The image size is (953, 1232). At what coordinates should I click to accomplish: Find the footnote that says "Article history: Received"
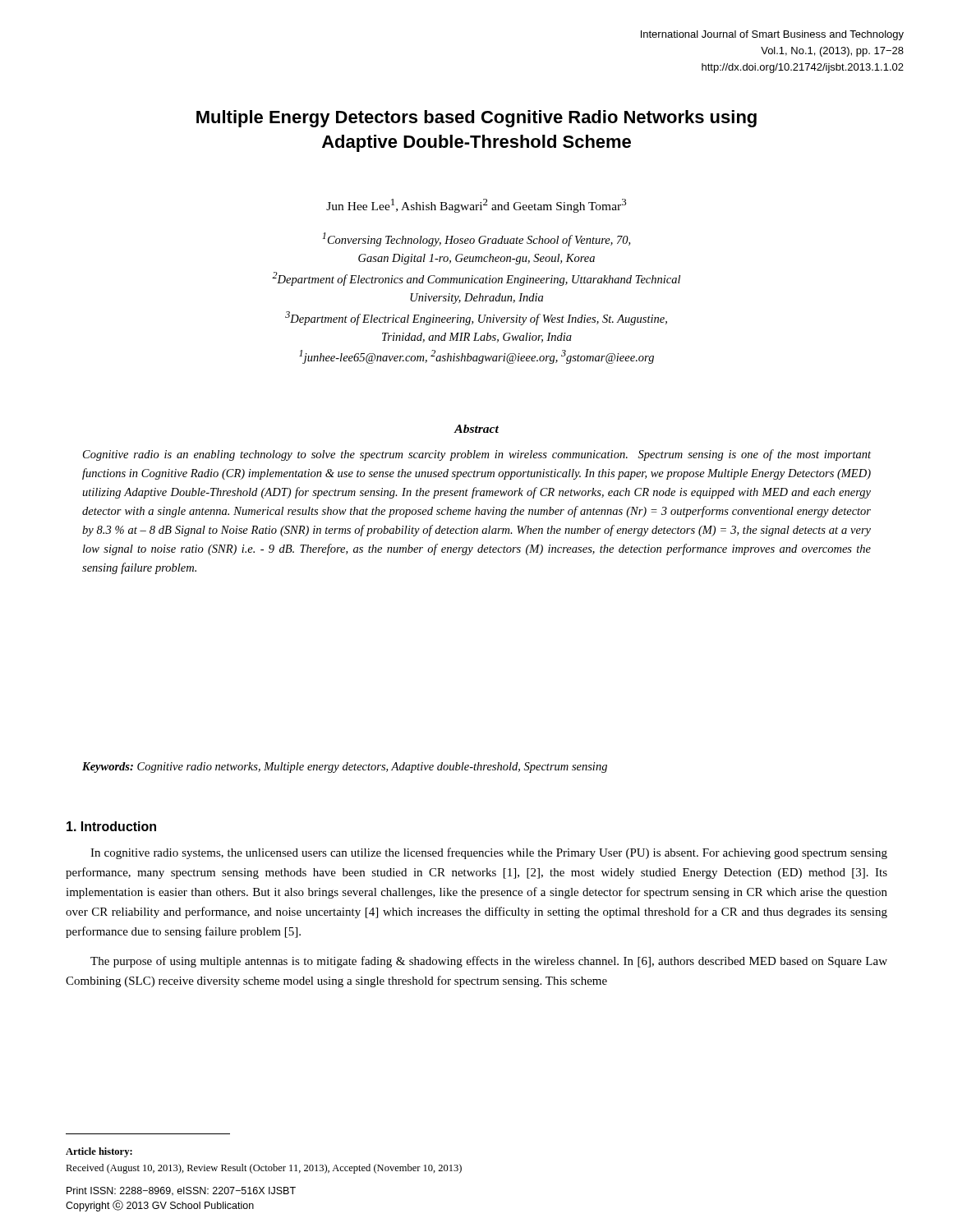(x=264, y=1160)
